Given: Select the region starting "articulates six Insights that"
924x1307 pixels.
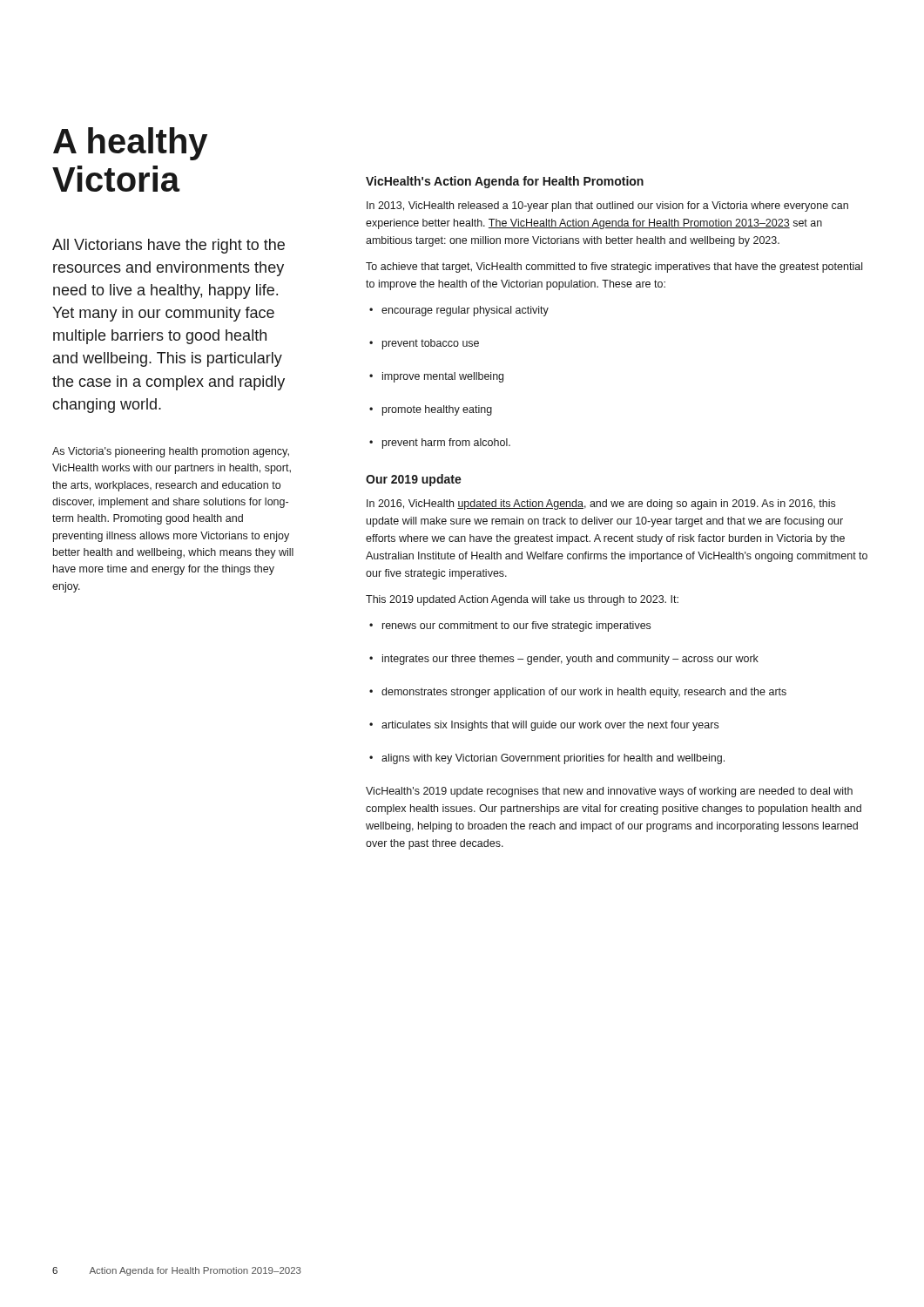Looking at the screenshot, I should coord(618,725).
